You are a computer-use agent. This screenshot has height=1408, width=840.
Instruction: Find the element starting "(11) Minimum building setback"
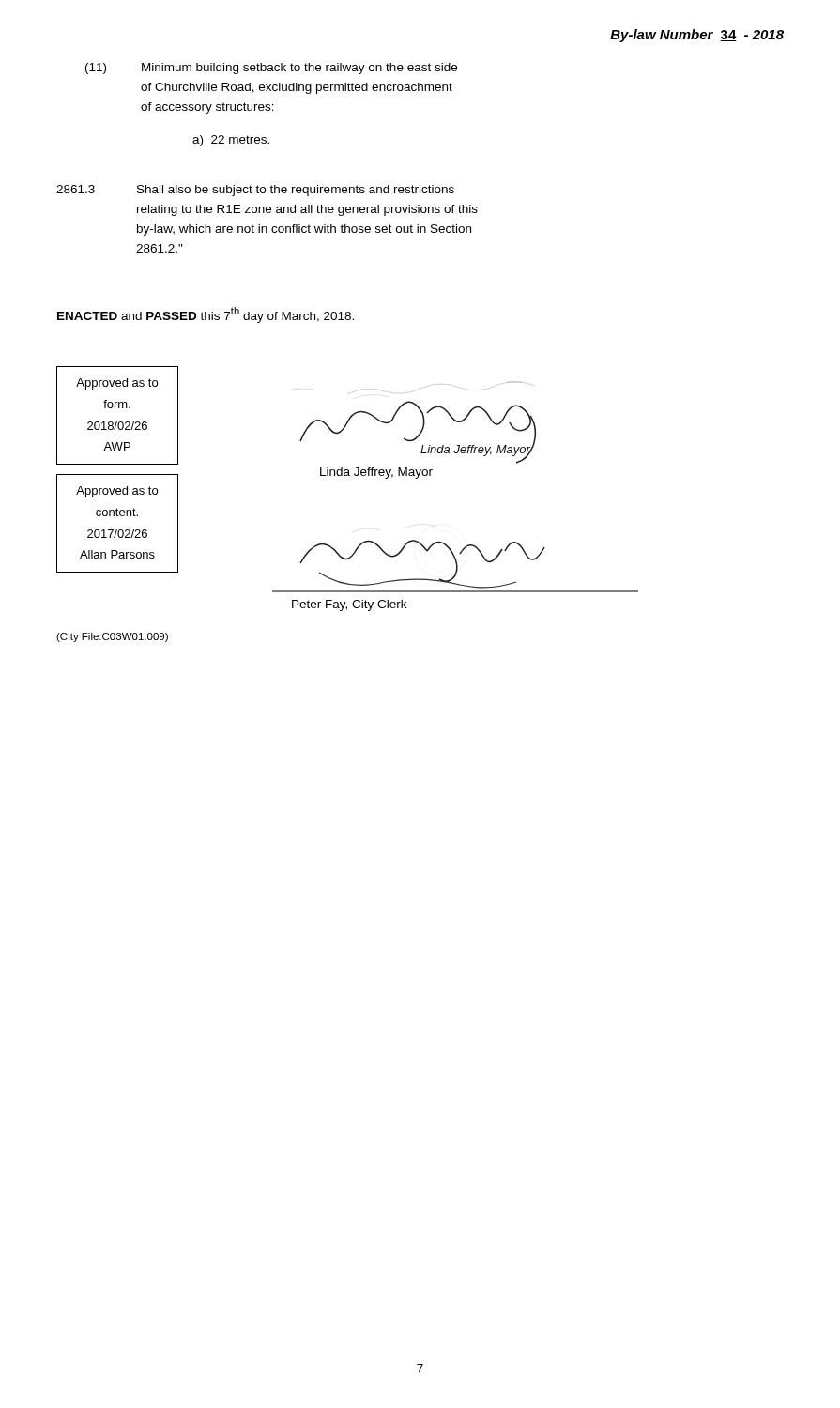299,69
